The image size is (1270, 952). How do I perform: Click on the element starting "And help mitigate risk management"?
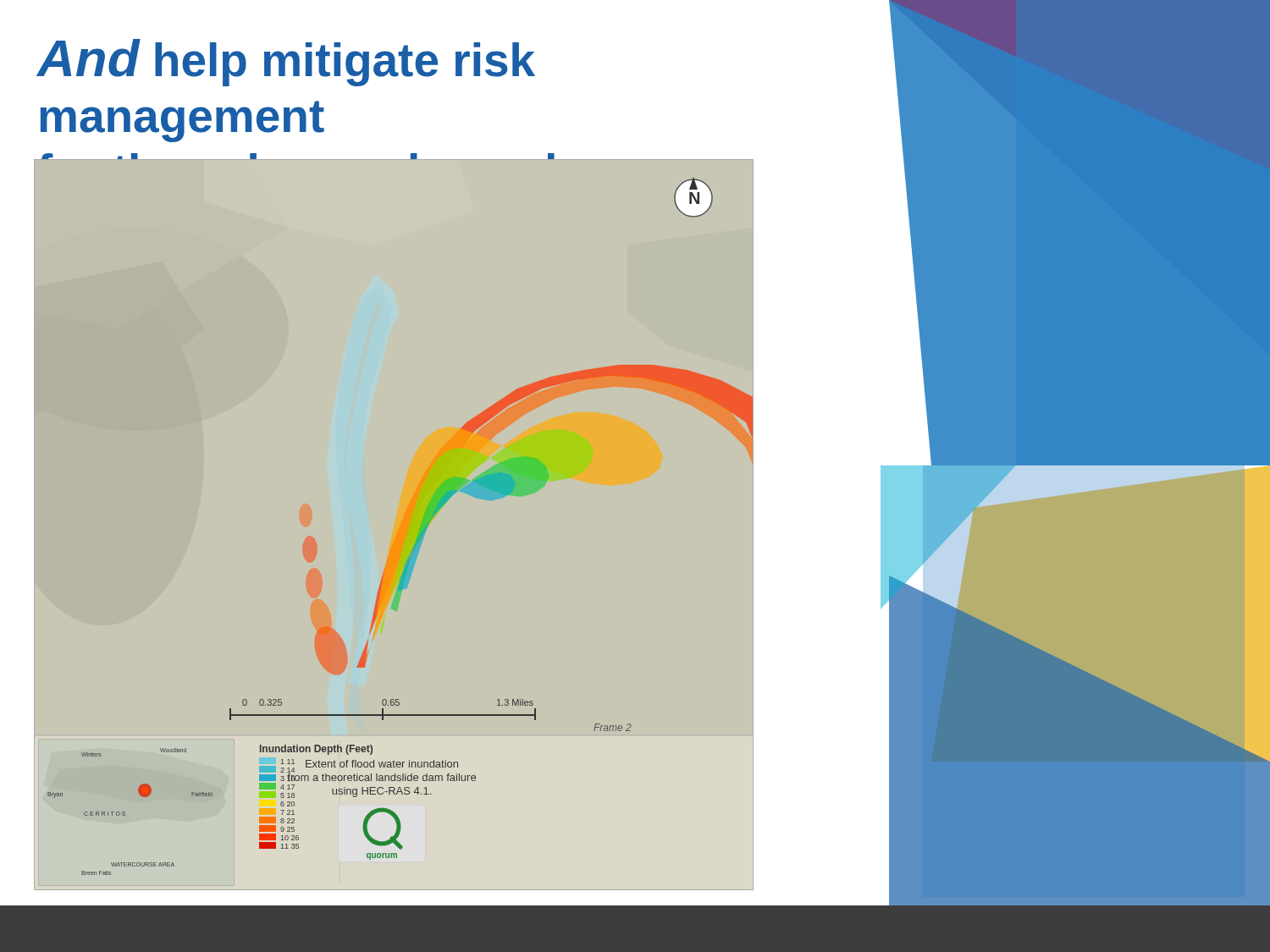click(310, 113)
